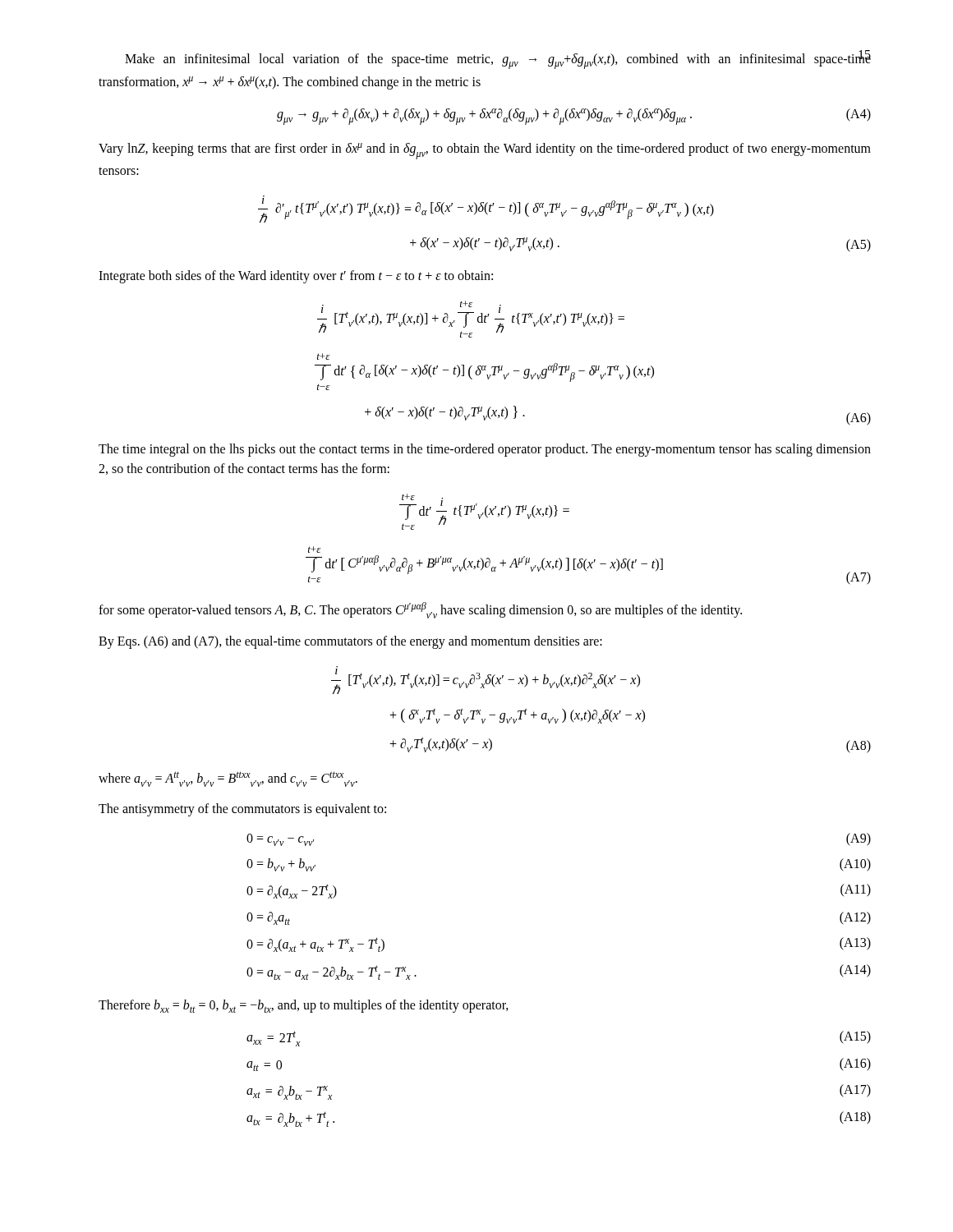Locate the formula that says "0 = ∂x(axt +"
This screenshot has height=1232, width=953.
313,943
